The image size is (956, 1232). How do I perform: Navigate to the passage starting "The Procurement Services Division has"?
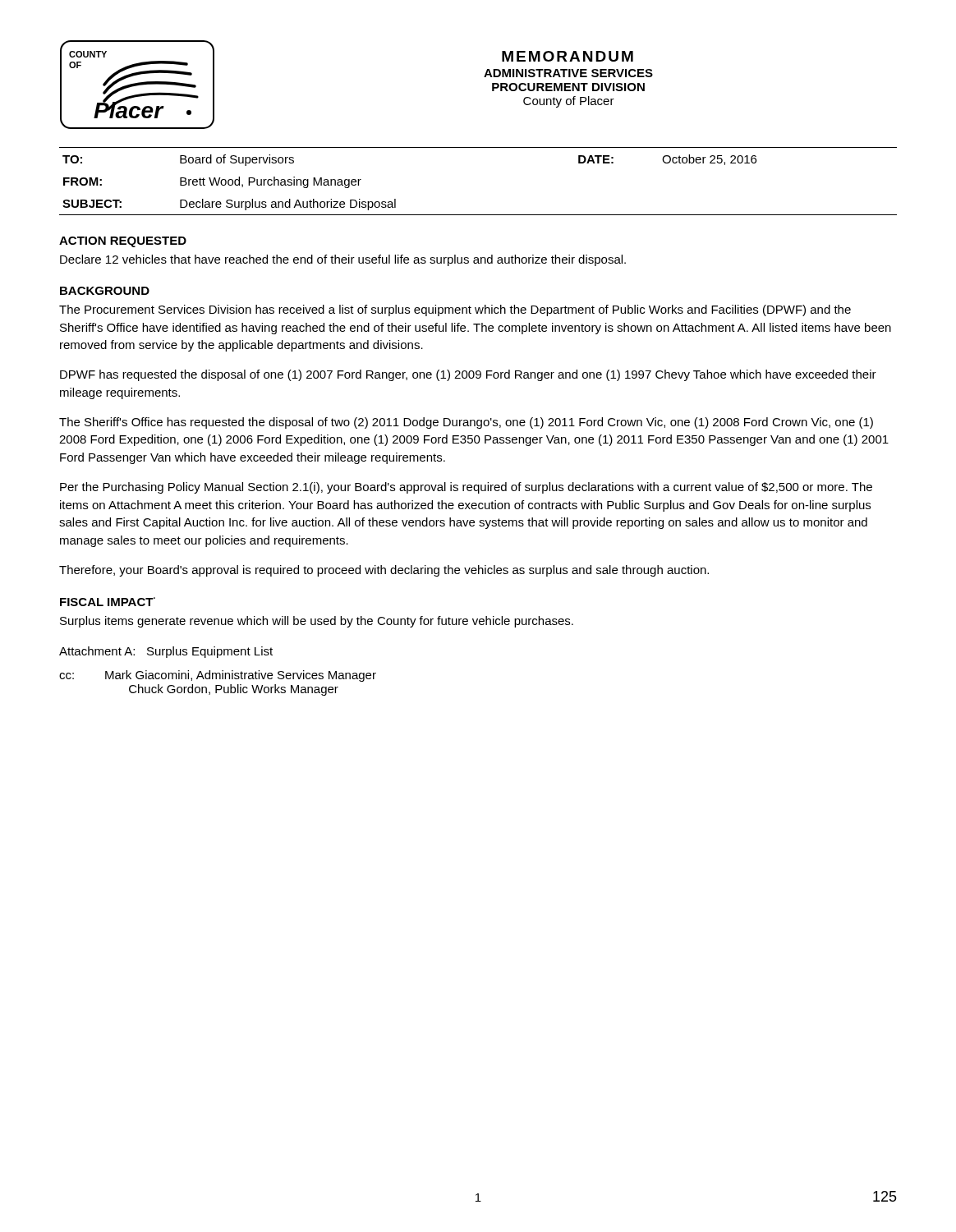pyautogui.click(x=475, y=327)
